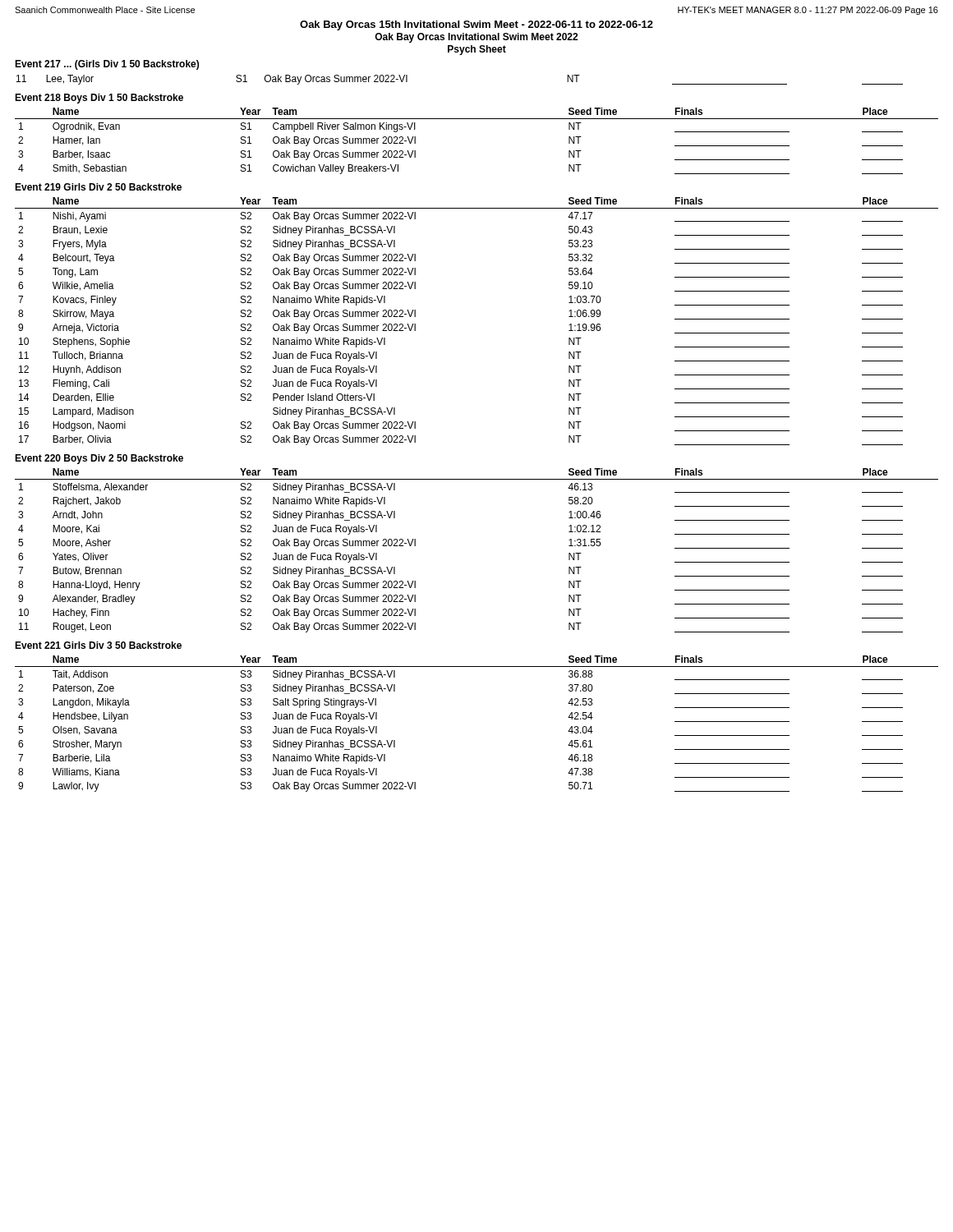Image resolution: width=953 pixels, height=1232 pixels.
Task: Where is the section header that starts "Event 217 ..."?
Action: point(107,64)
